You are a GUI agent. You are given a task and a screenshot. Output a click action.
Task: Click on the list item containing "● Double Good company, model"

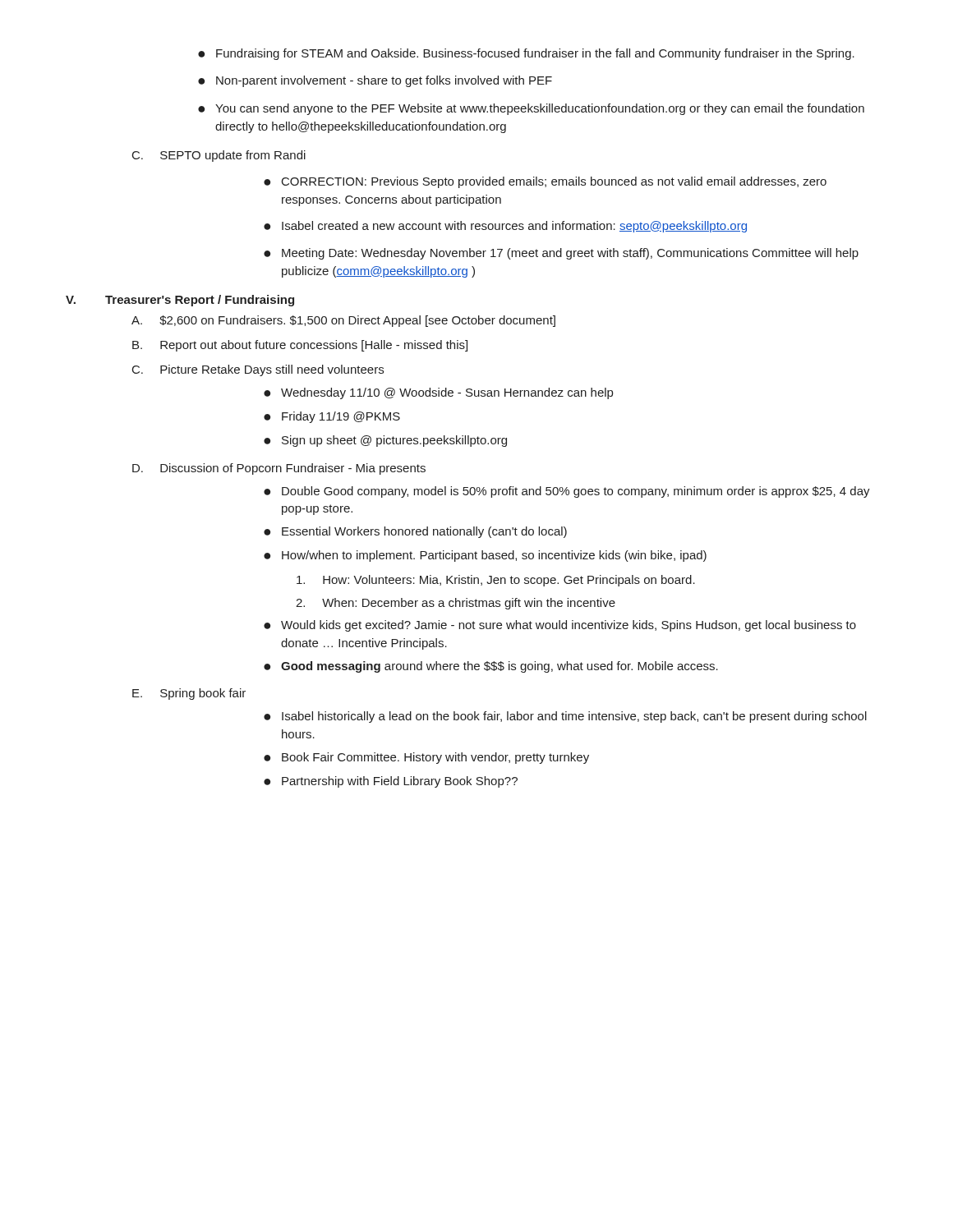[575, 500]
